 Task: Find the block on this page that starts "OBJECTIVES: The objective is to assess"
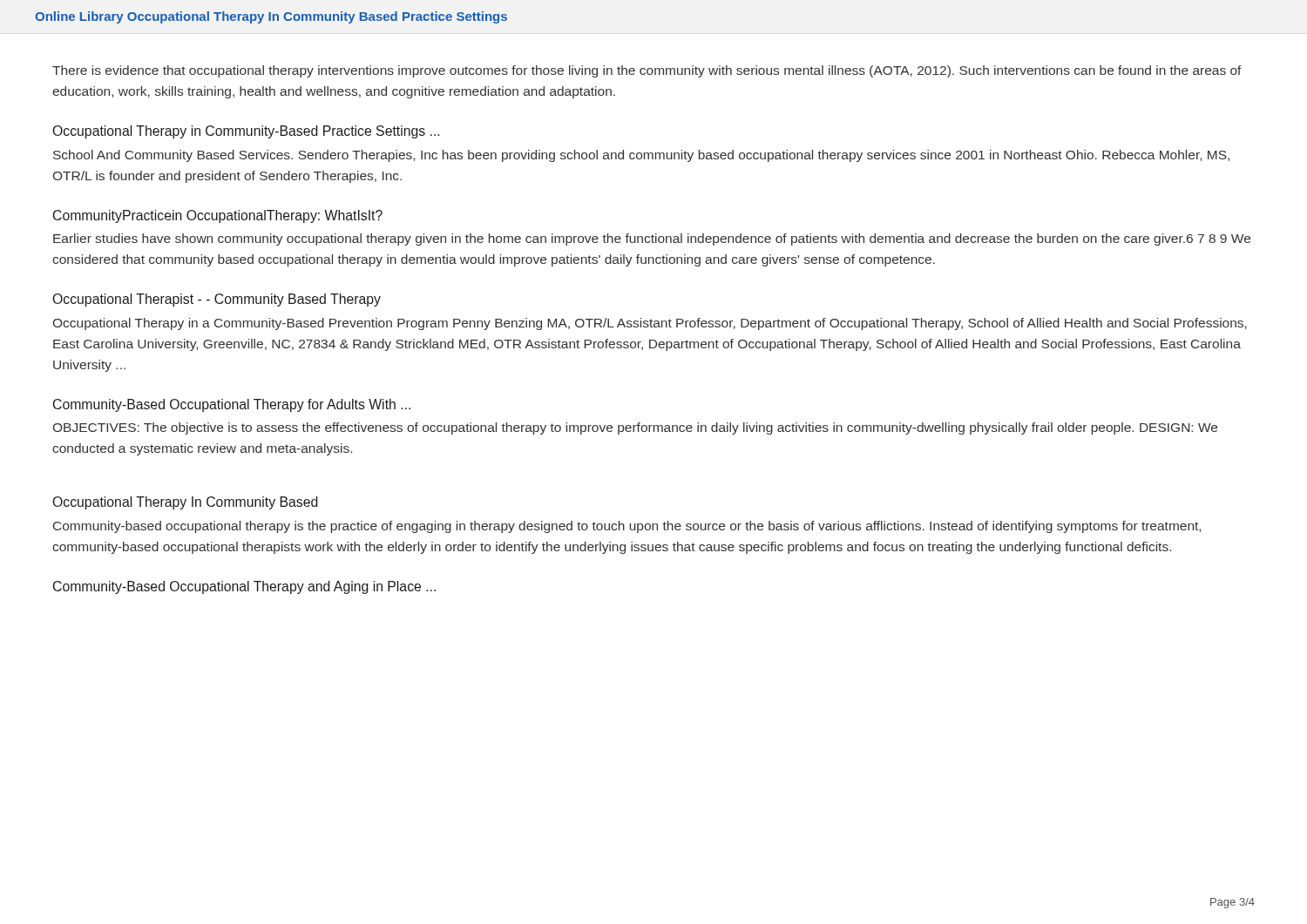635,438
